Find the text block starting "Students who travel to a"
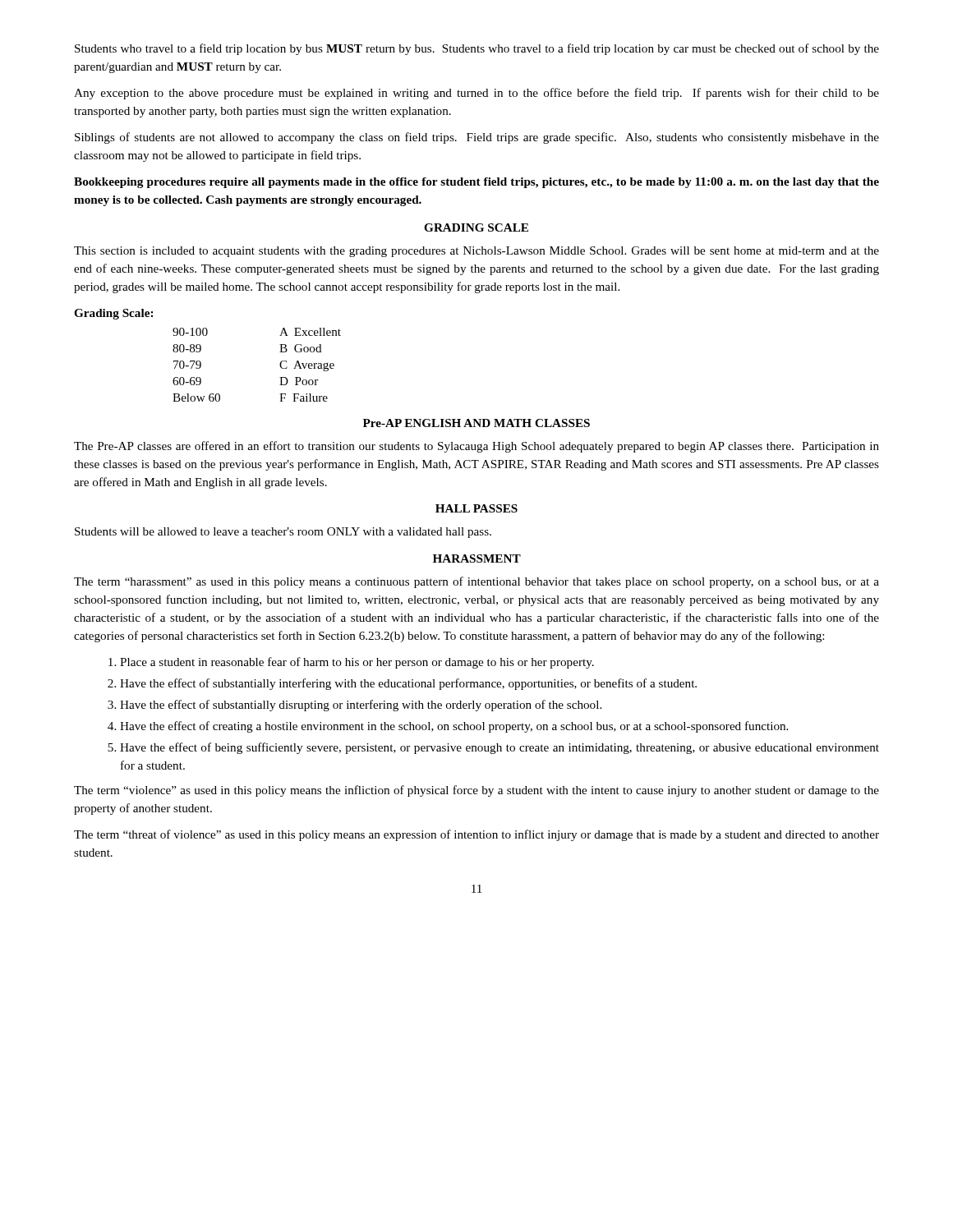Screen dimensions: 1232x953 click(x=476, y=58)
